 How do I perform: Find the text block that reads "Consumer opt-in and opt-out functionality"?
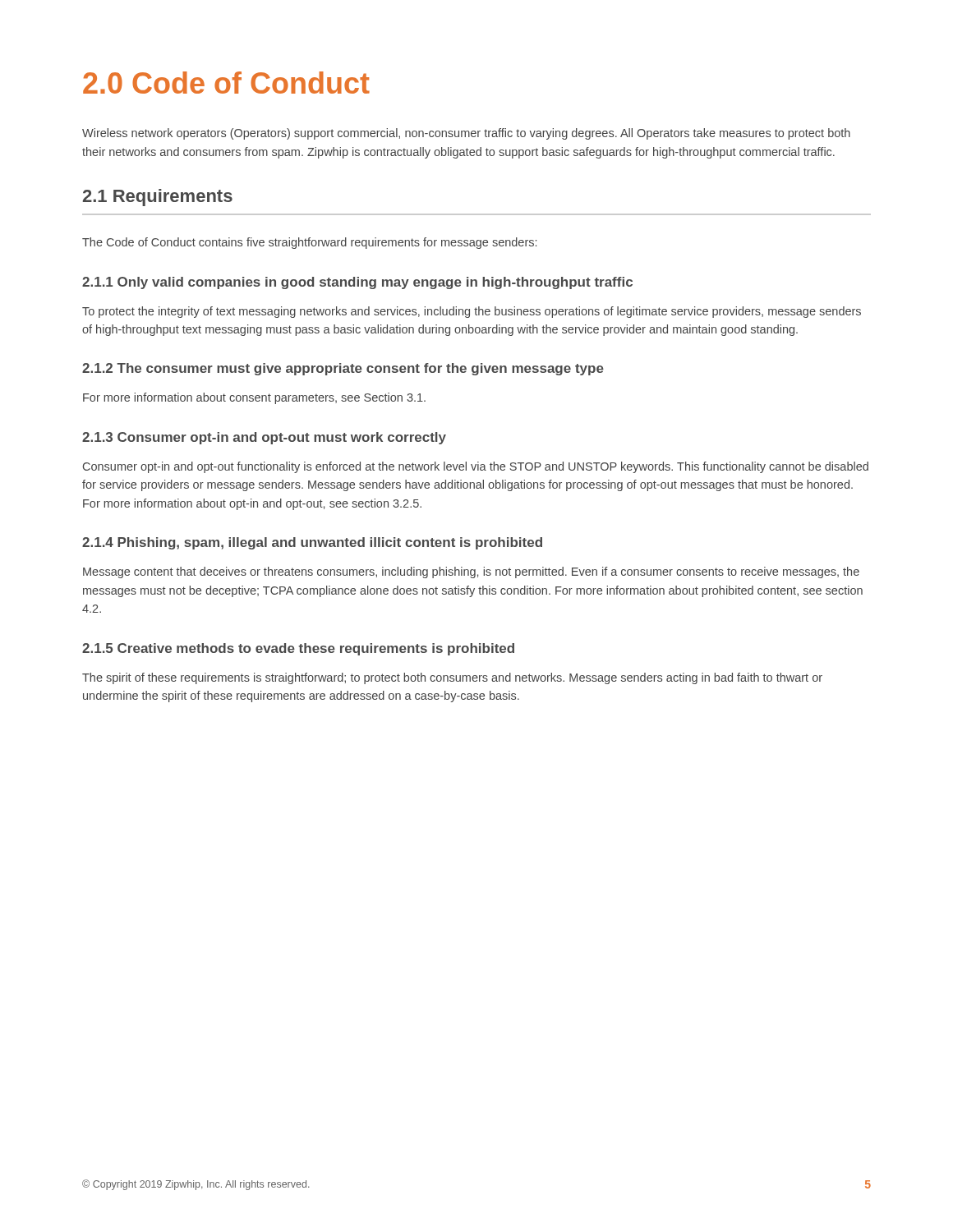click(476, 485)
